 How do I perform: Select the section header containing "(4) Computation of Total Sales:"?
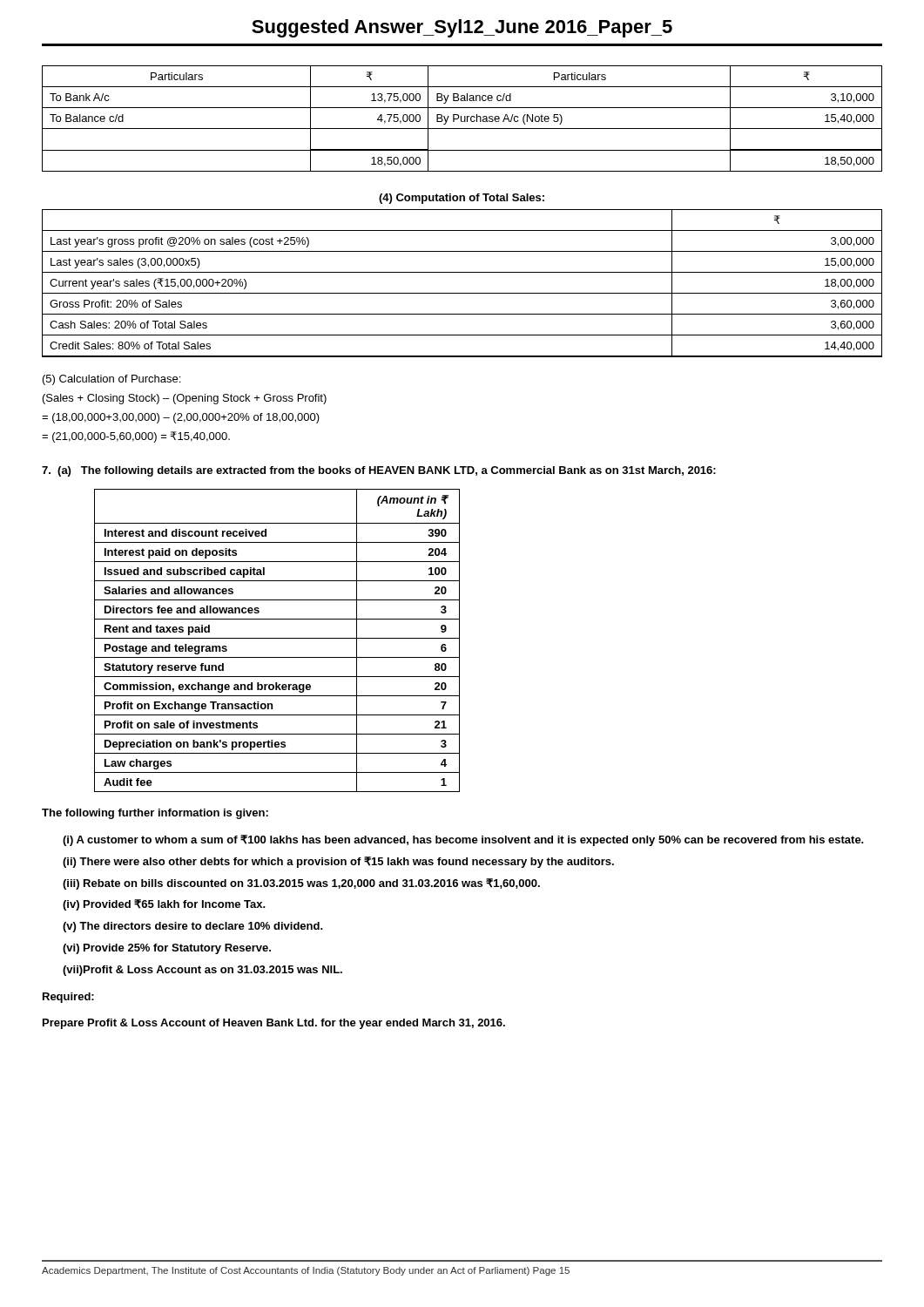[462, 197]
